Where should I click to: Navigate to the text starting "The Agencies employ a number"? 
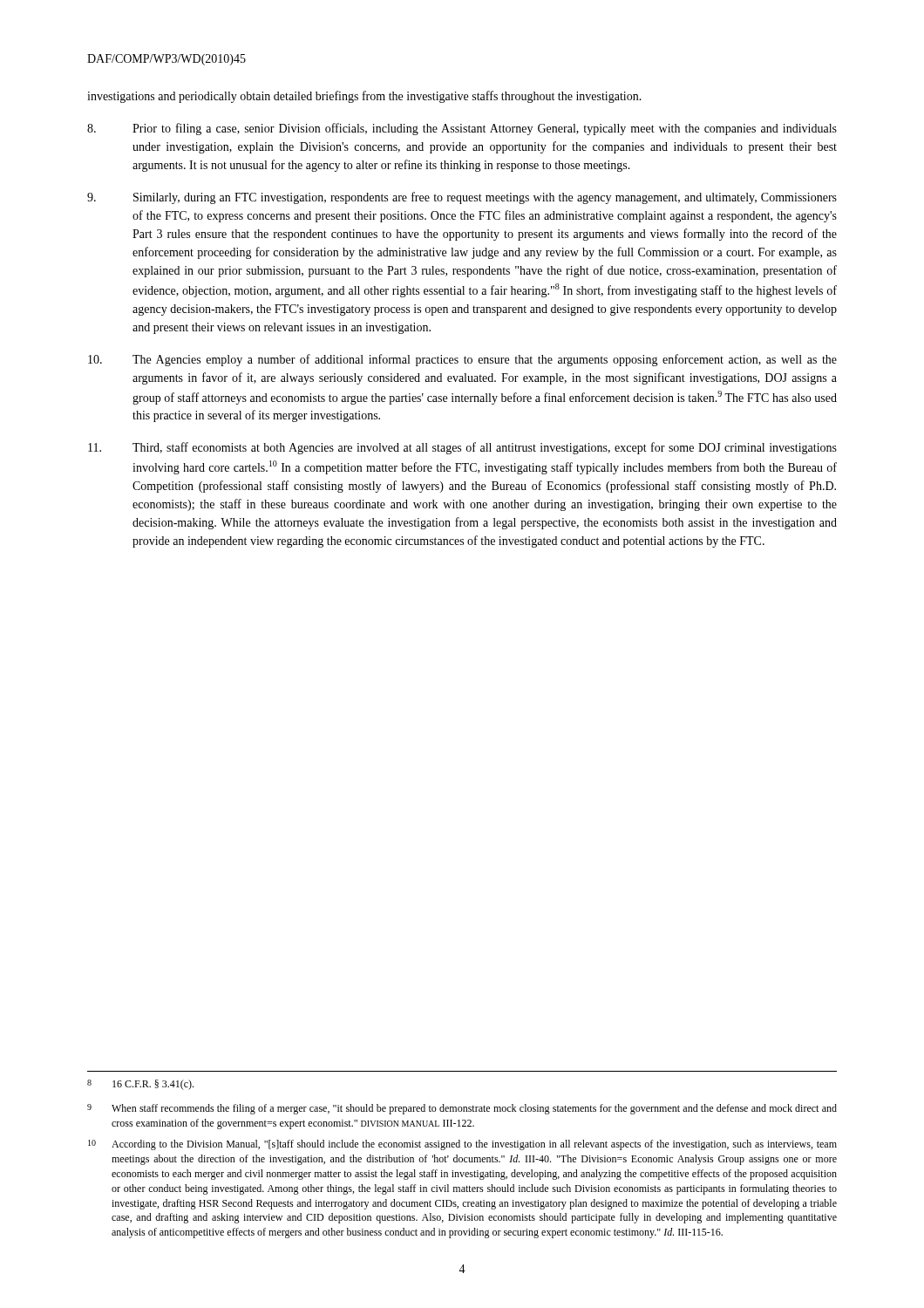(x=462, y=388)
